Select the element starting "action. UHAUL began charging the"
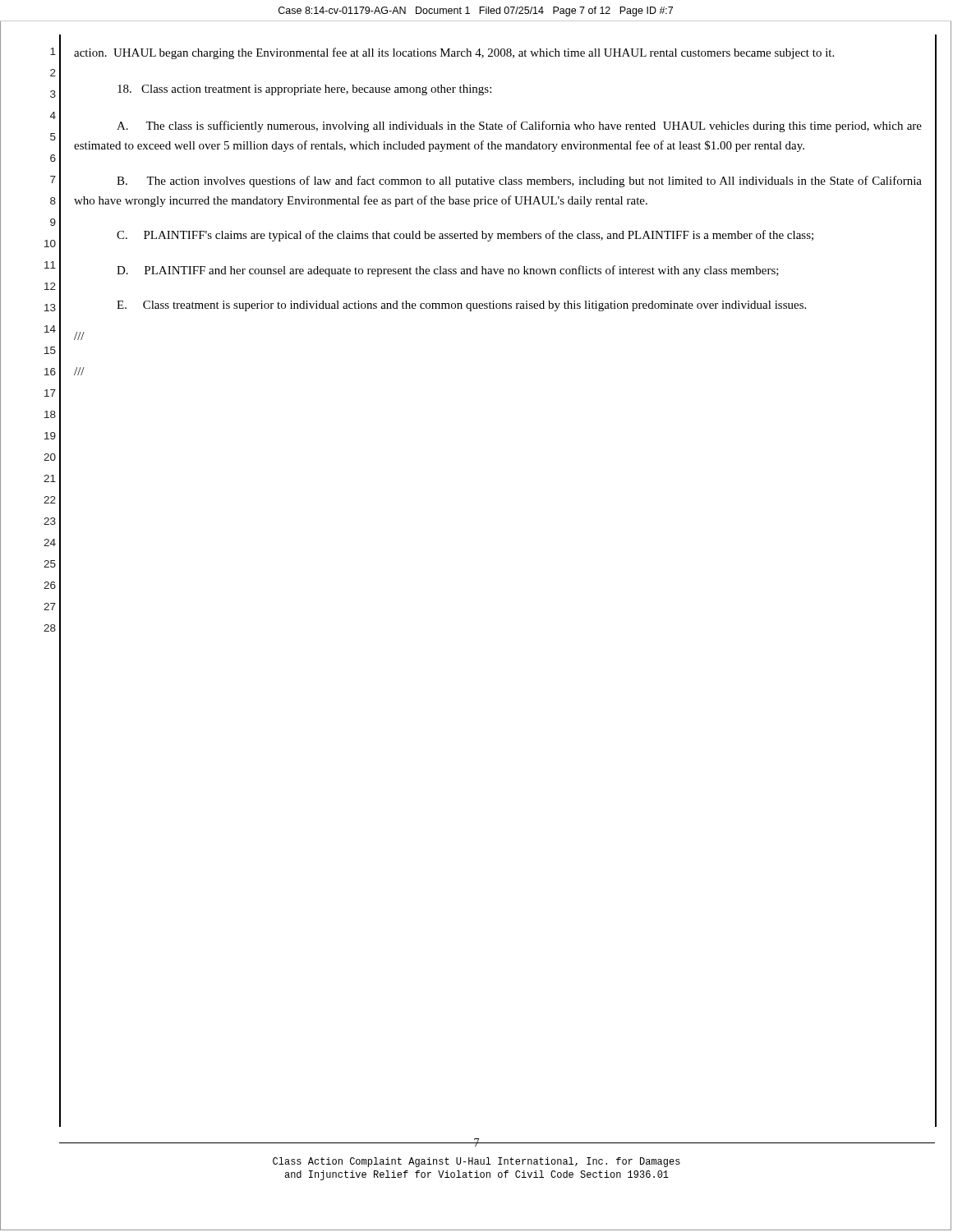Image resolution: width=953 pixels, height=1232 pixels. [x=454, y=53]
